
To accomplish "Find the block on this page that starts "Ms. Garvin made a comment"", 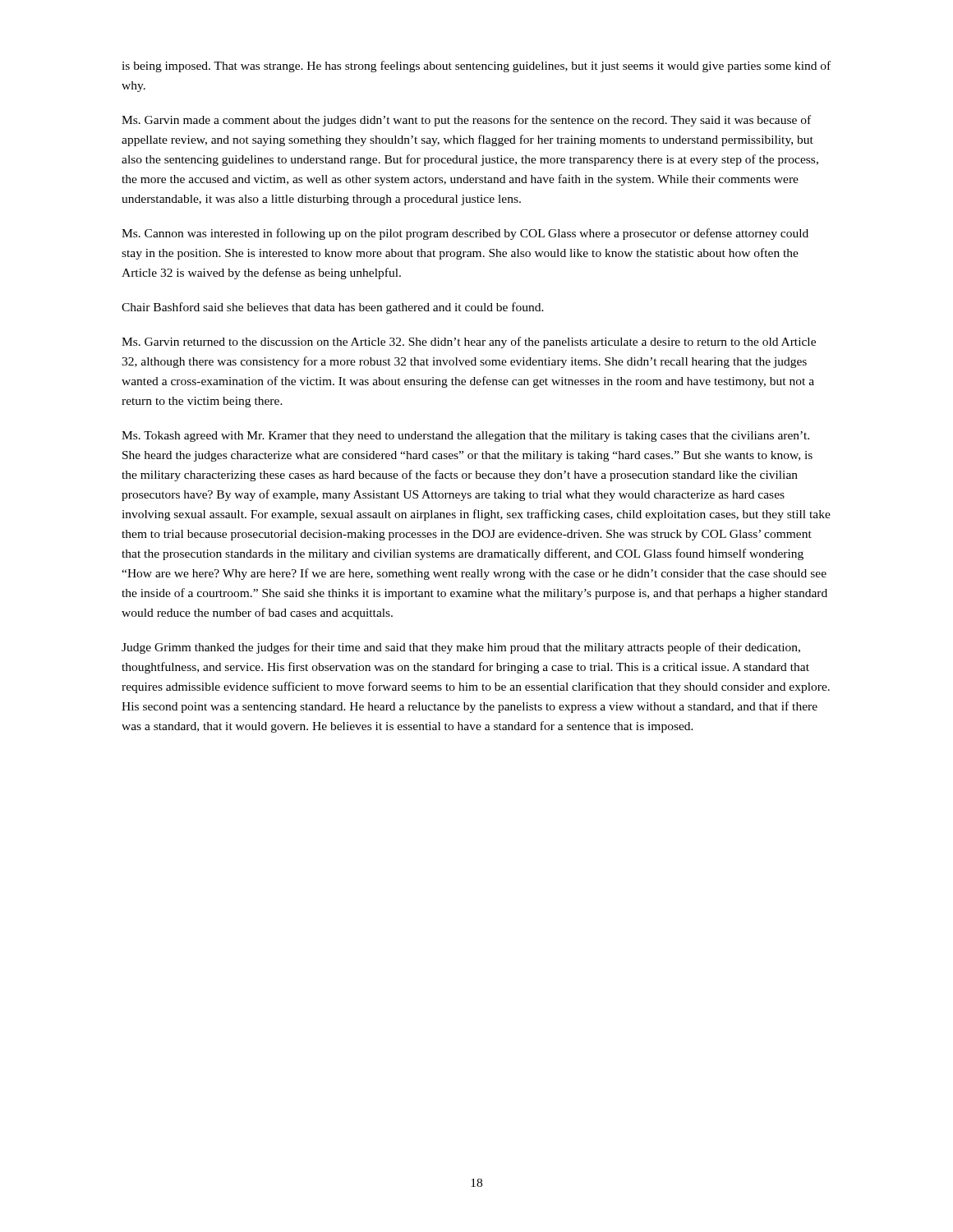I will point(470,159).
